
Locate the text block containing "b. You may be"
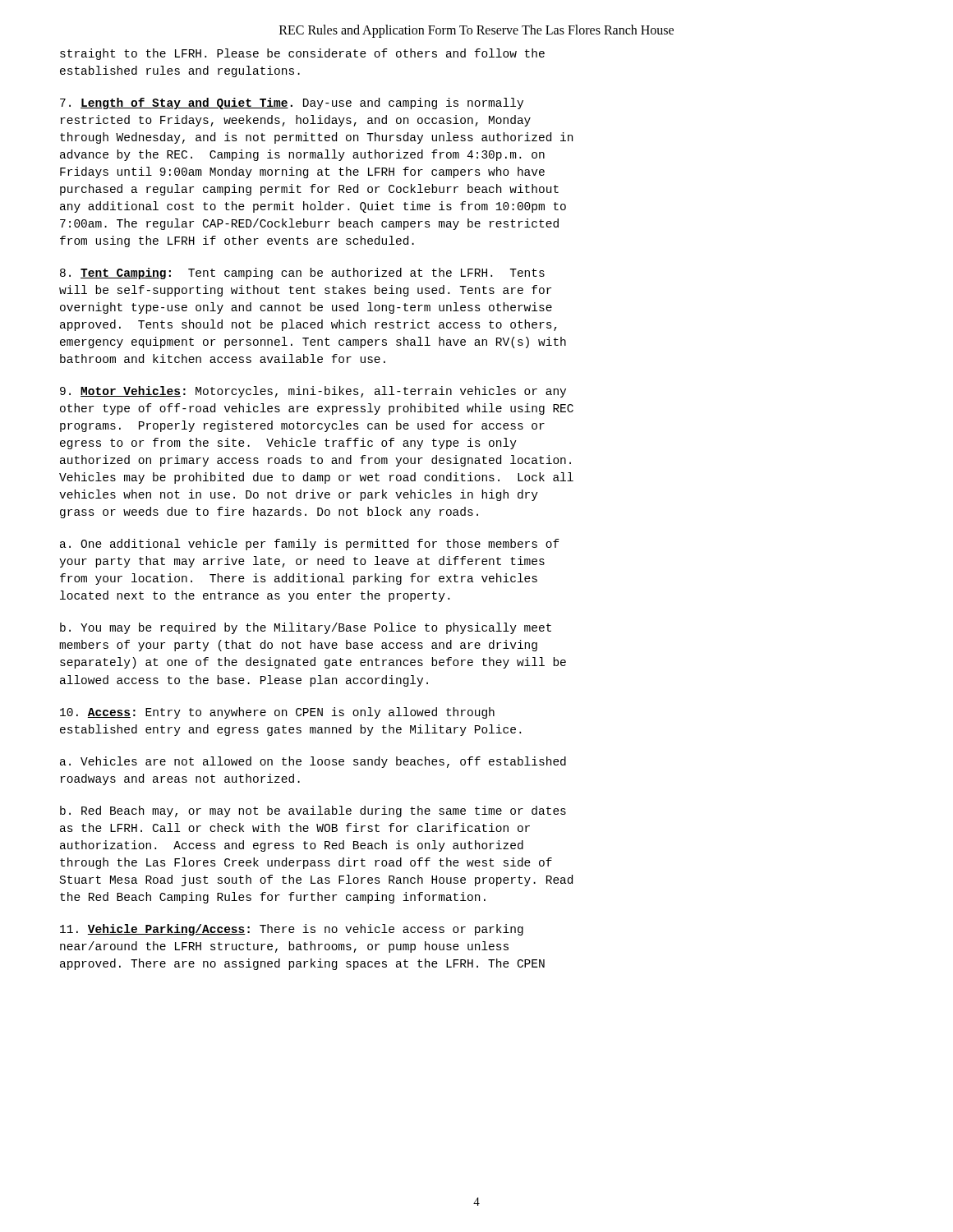click(x=313, y=655)
